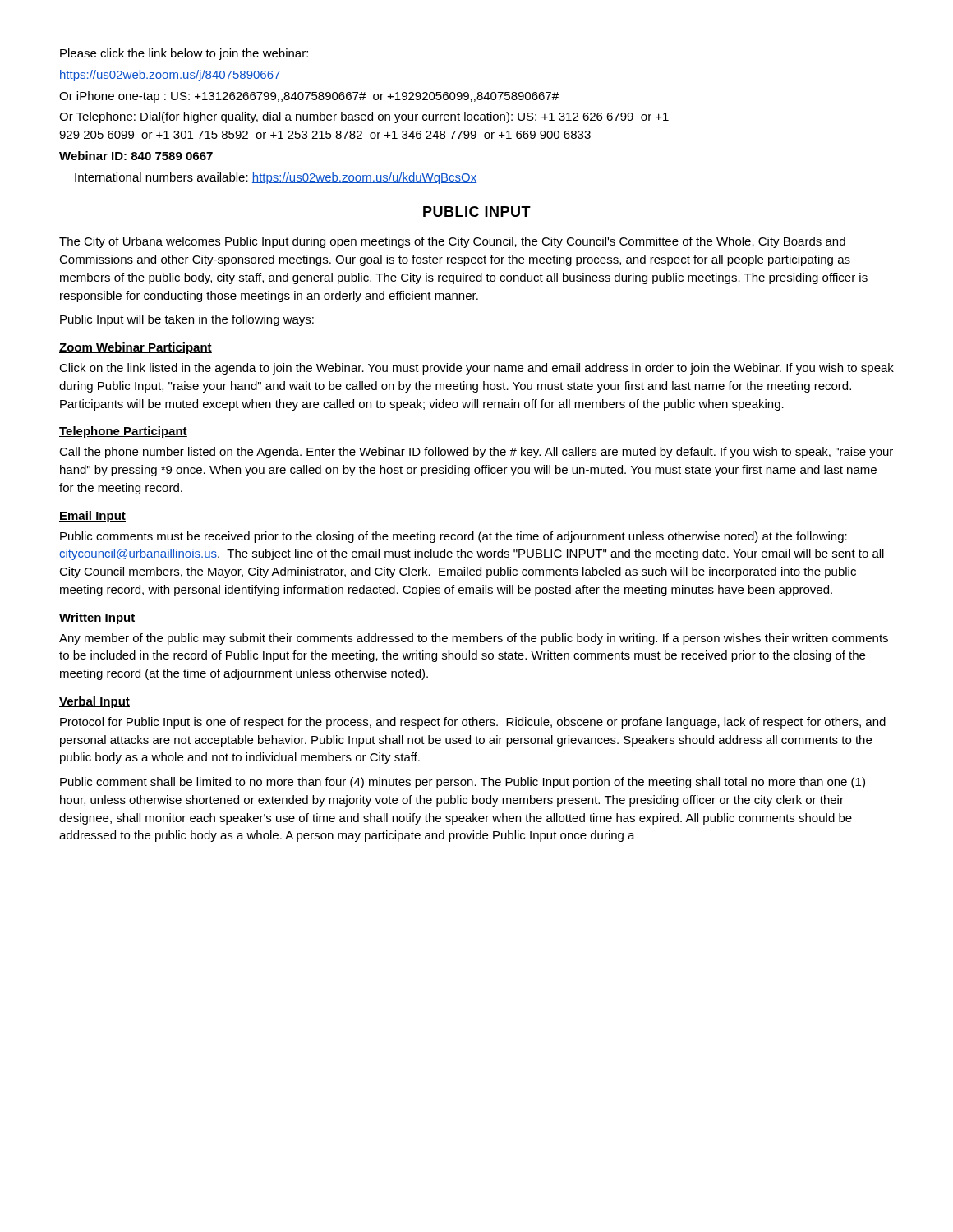Click on the region starting "Webinar ID: 840 7589 0667"

click(x=136, y=155)
